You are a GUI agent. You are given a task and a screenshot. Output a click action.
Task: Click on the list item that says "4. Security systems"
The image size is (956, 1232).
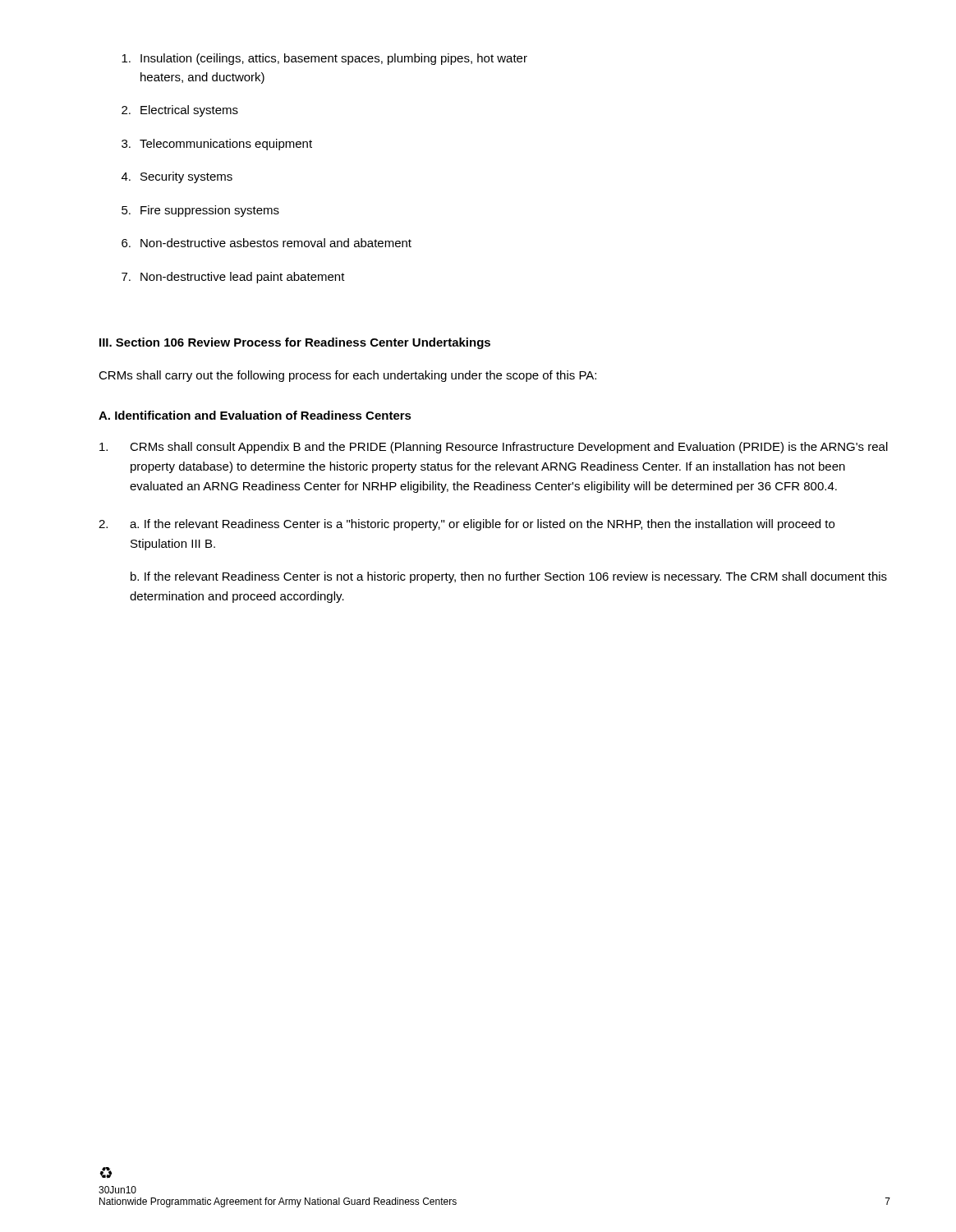coord(177,177)
